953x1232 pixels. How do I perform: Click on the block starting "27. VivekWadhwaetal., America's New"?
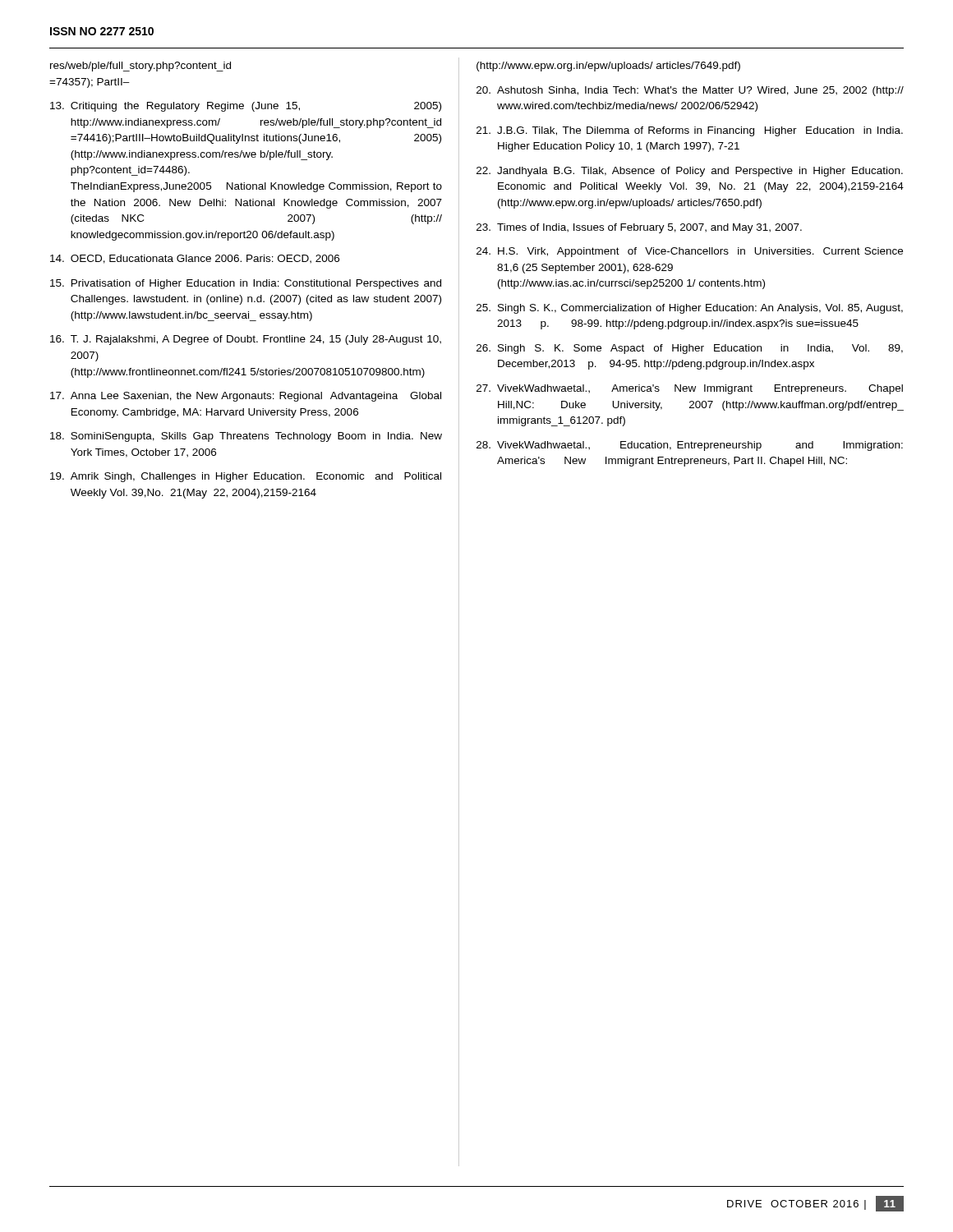pos(690,404)
